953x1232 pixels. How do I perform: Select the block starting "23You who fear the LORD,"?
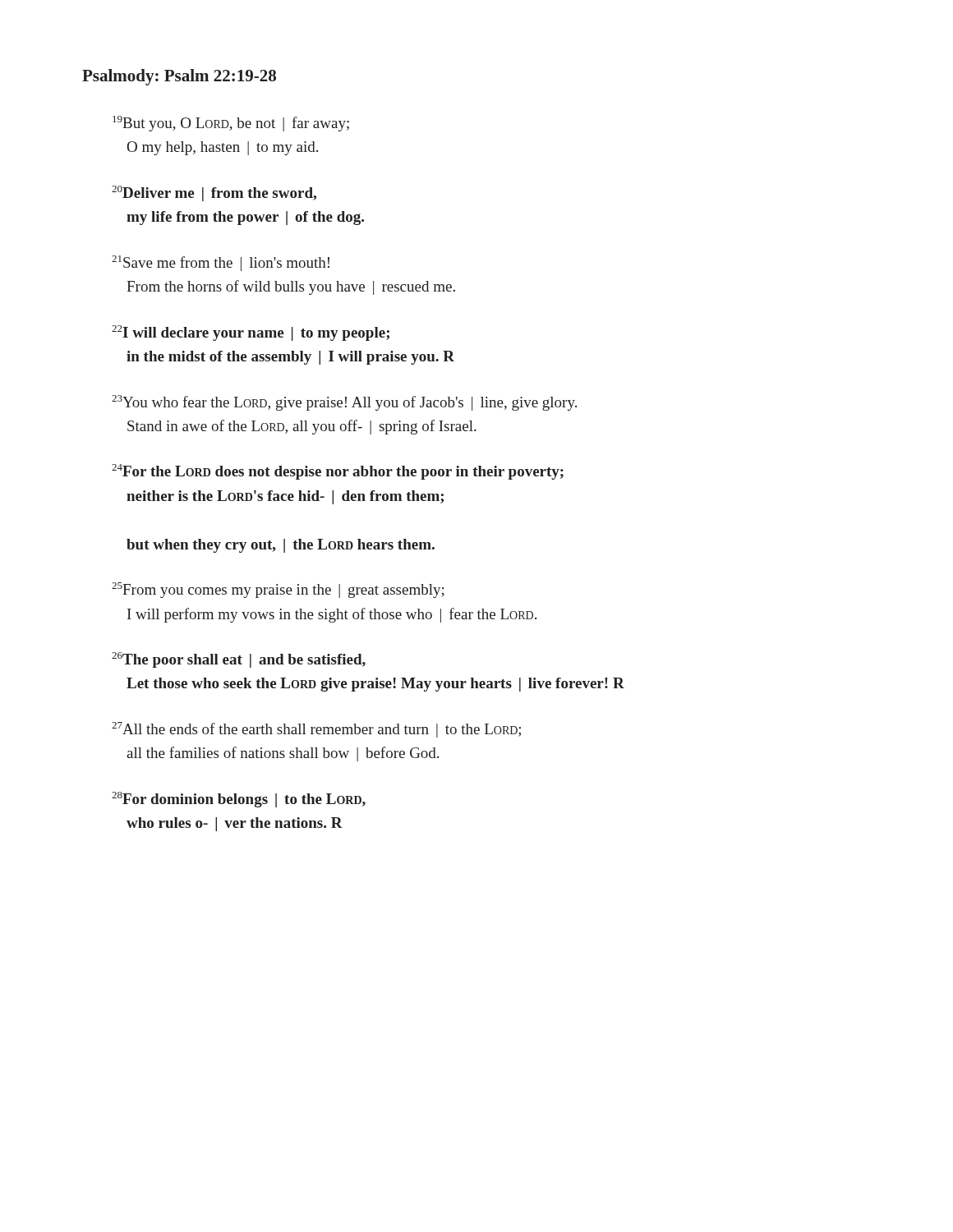491,415
